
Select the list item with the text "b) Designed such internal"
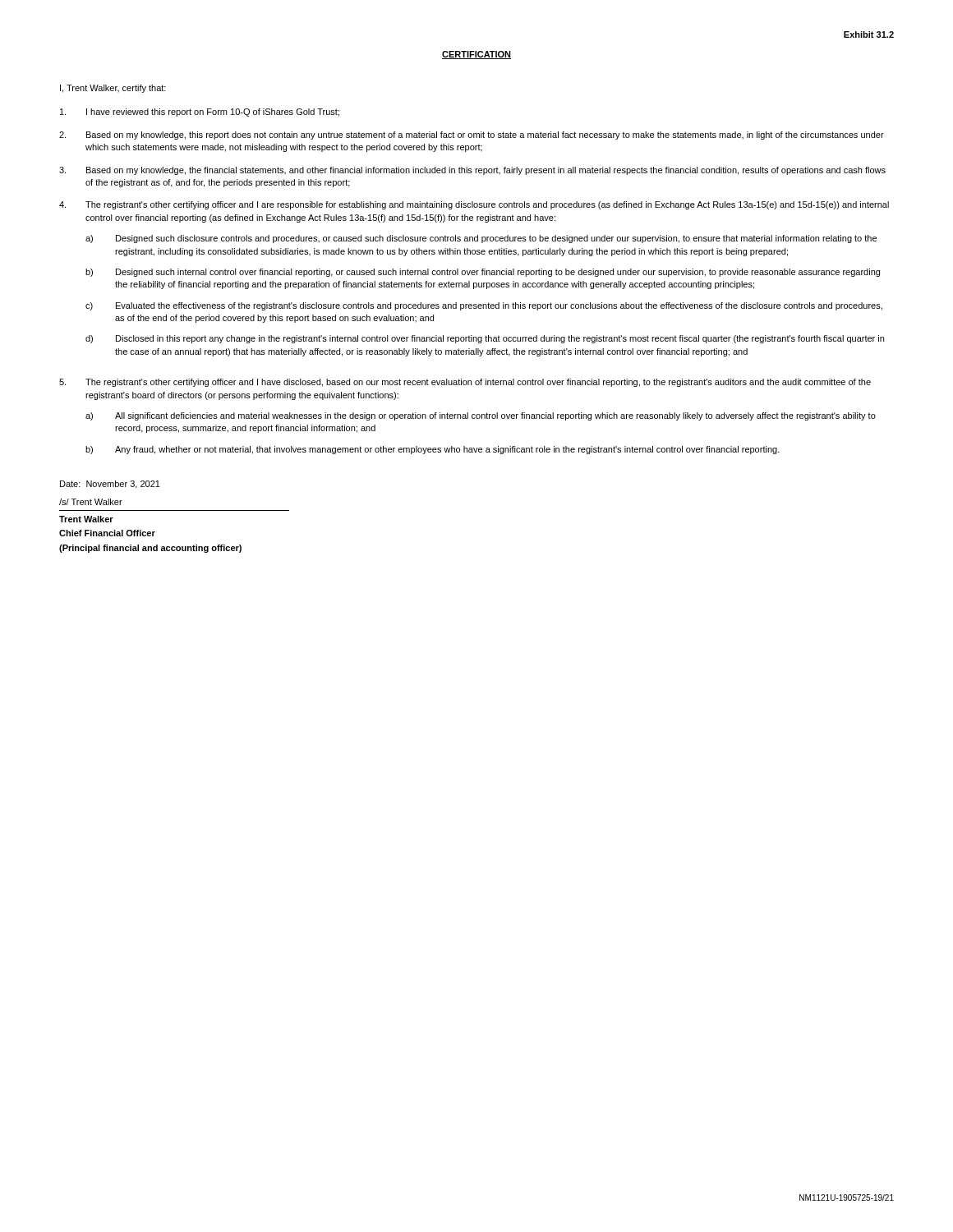point(490,279)
